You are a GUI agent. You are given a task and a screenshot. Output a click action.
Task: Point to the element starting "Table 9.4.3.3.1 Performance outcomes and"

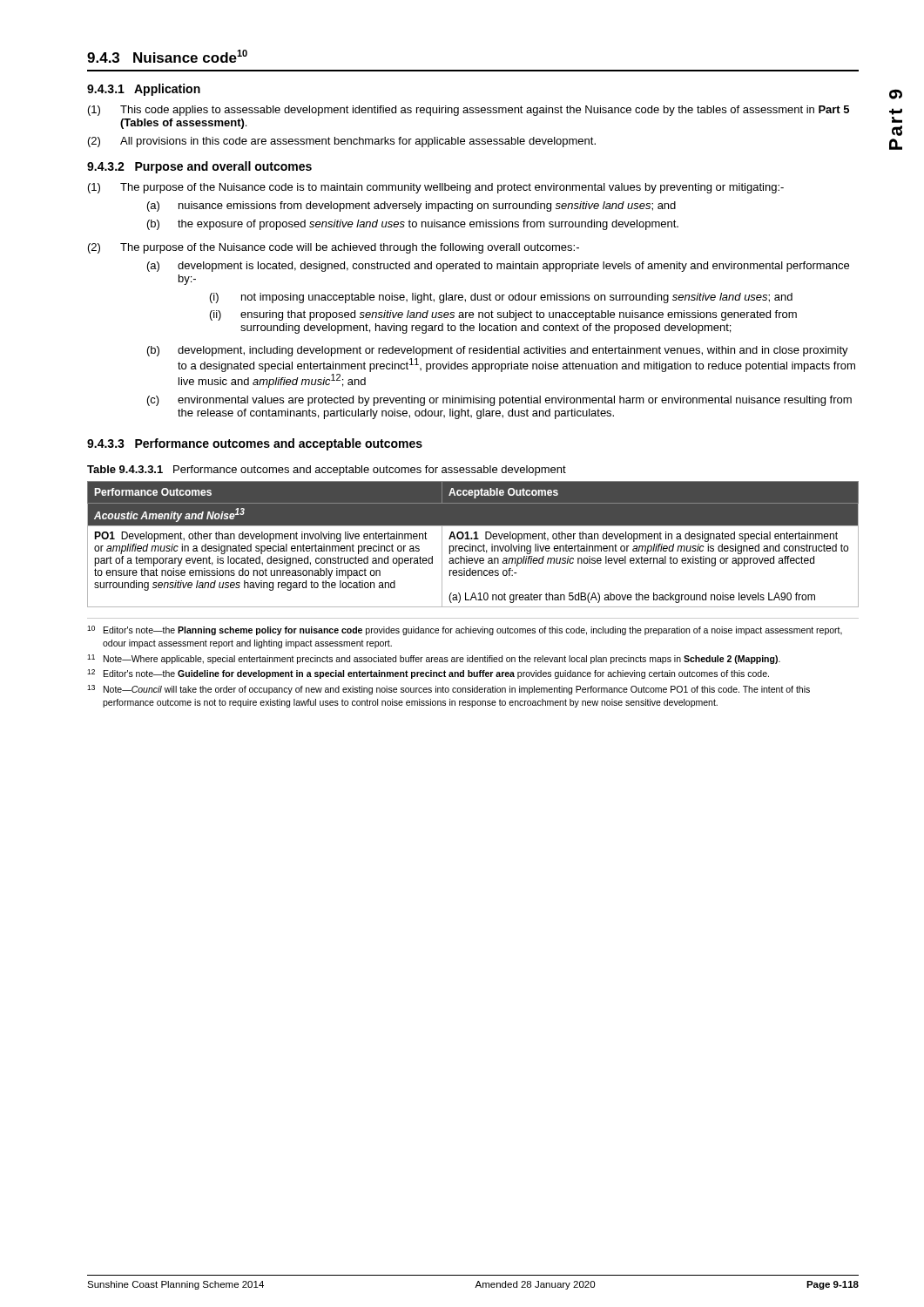[x=326, y=469]
